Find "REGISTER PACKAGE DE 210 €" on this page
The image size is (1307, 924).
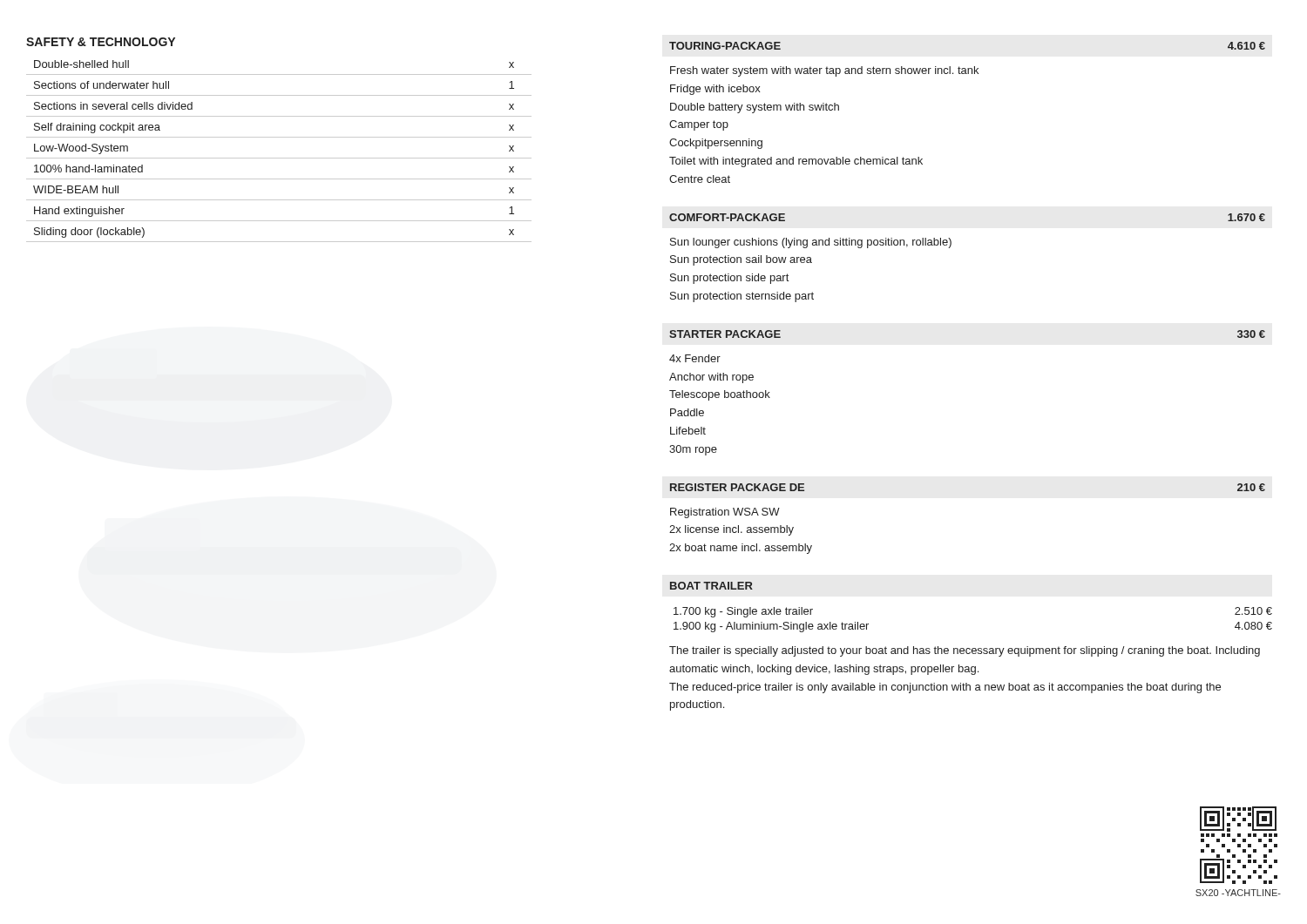(738, 487)
